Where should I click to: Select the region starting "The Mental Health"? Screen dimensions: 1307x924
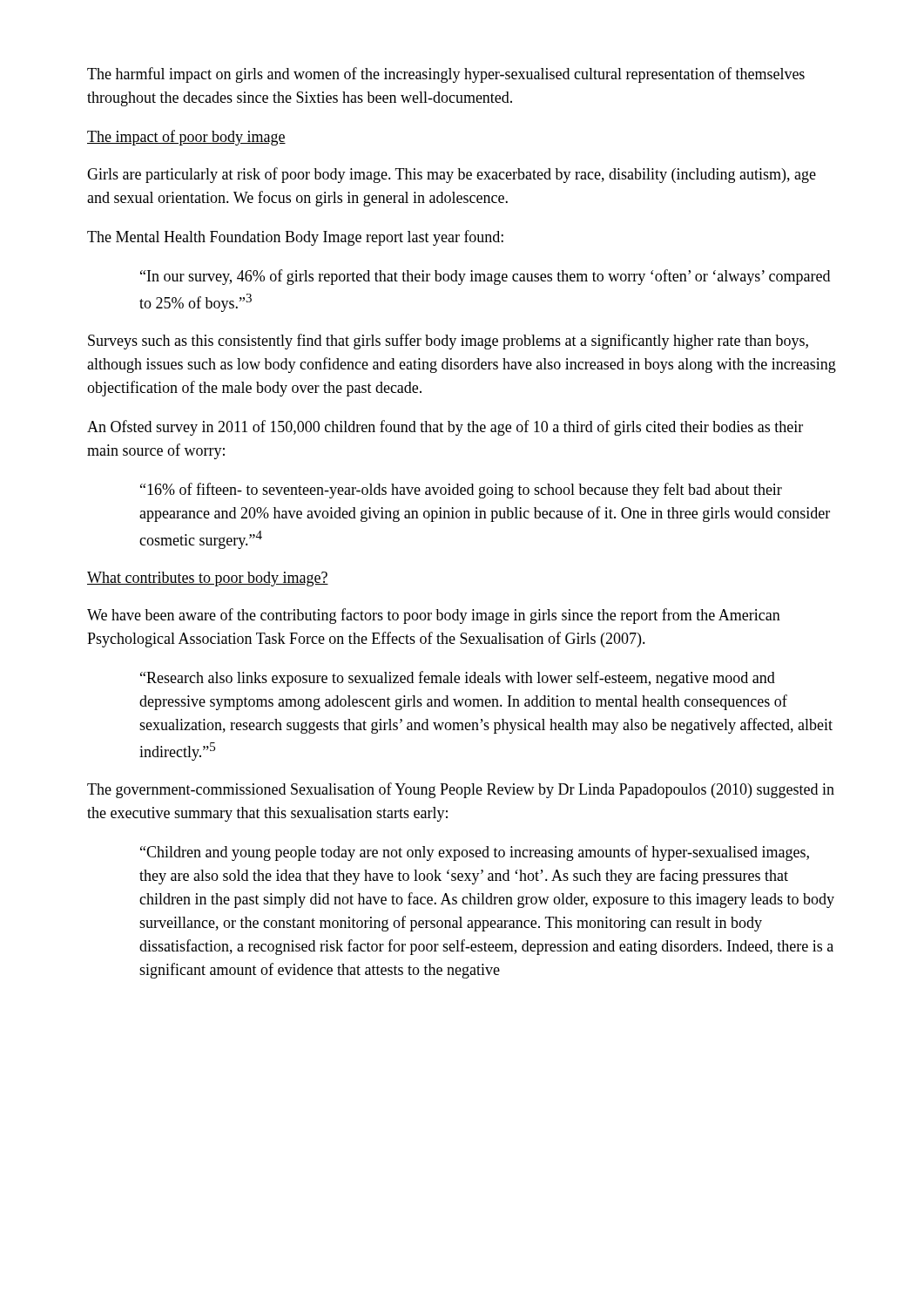point(296,237)
